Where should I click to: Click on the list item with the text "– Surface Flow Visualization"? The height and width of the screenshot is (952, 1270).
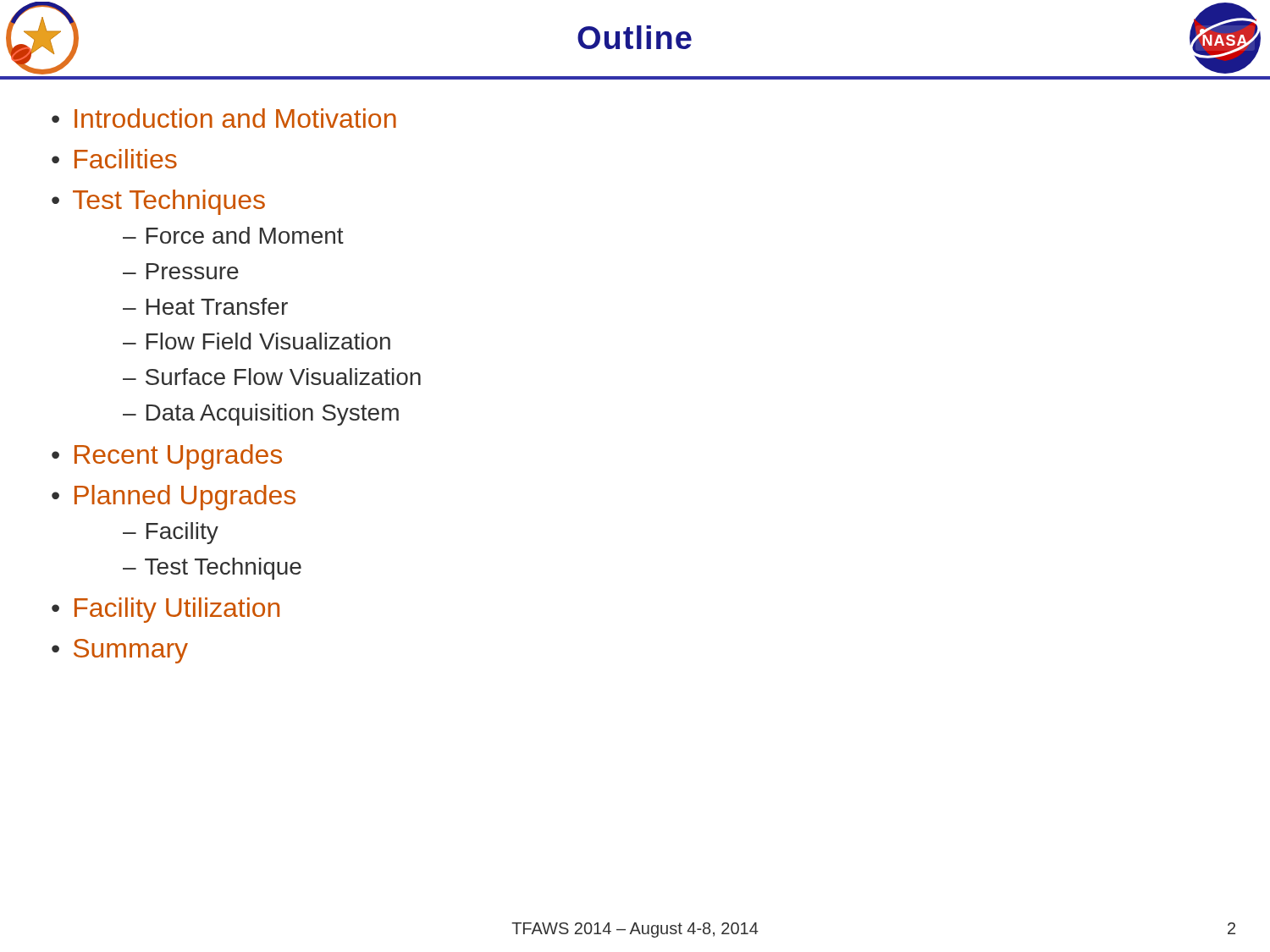tap(272, 377)
